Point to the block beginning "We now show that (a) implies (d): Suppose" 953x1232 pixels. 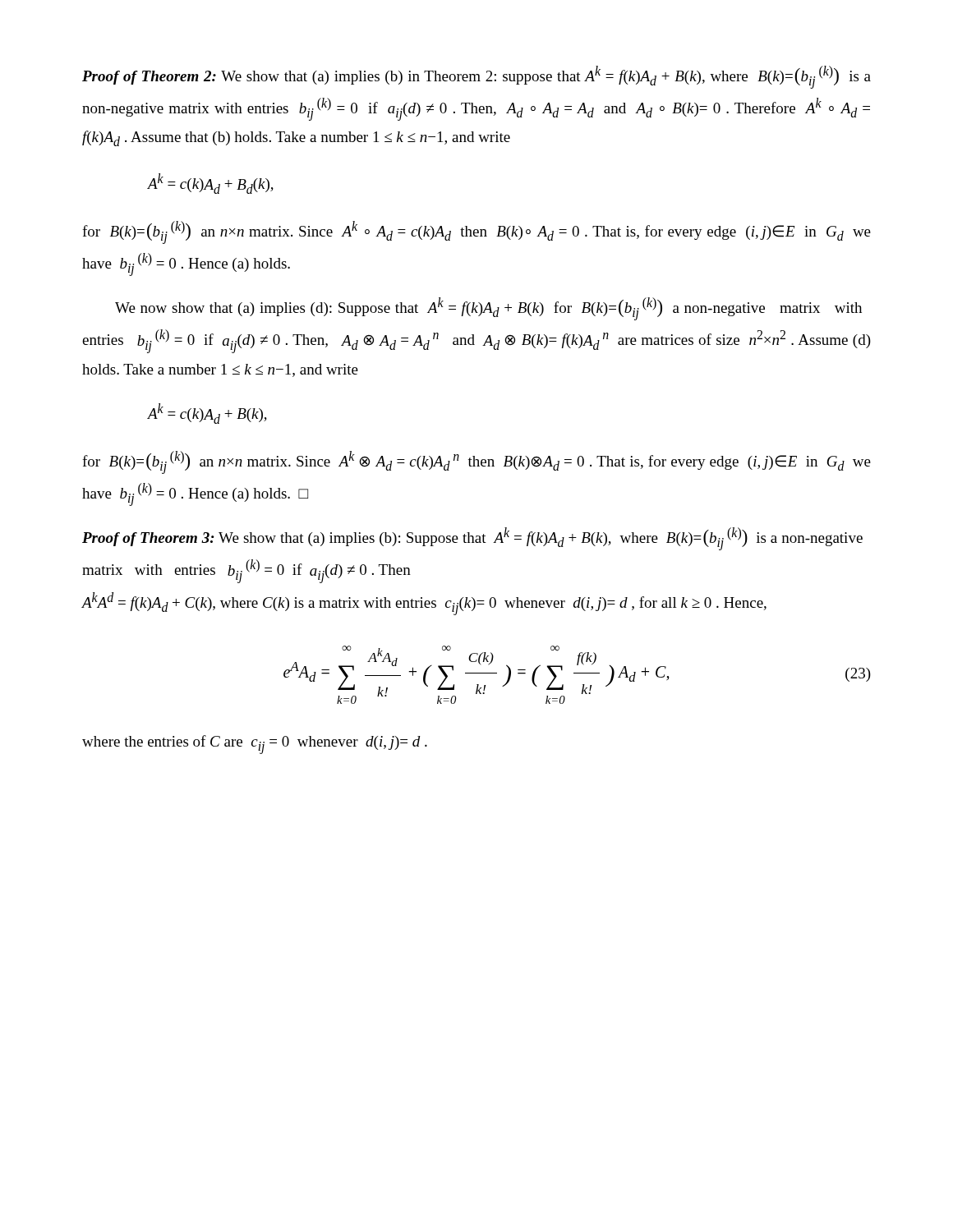[476, 337]
